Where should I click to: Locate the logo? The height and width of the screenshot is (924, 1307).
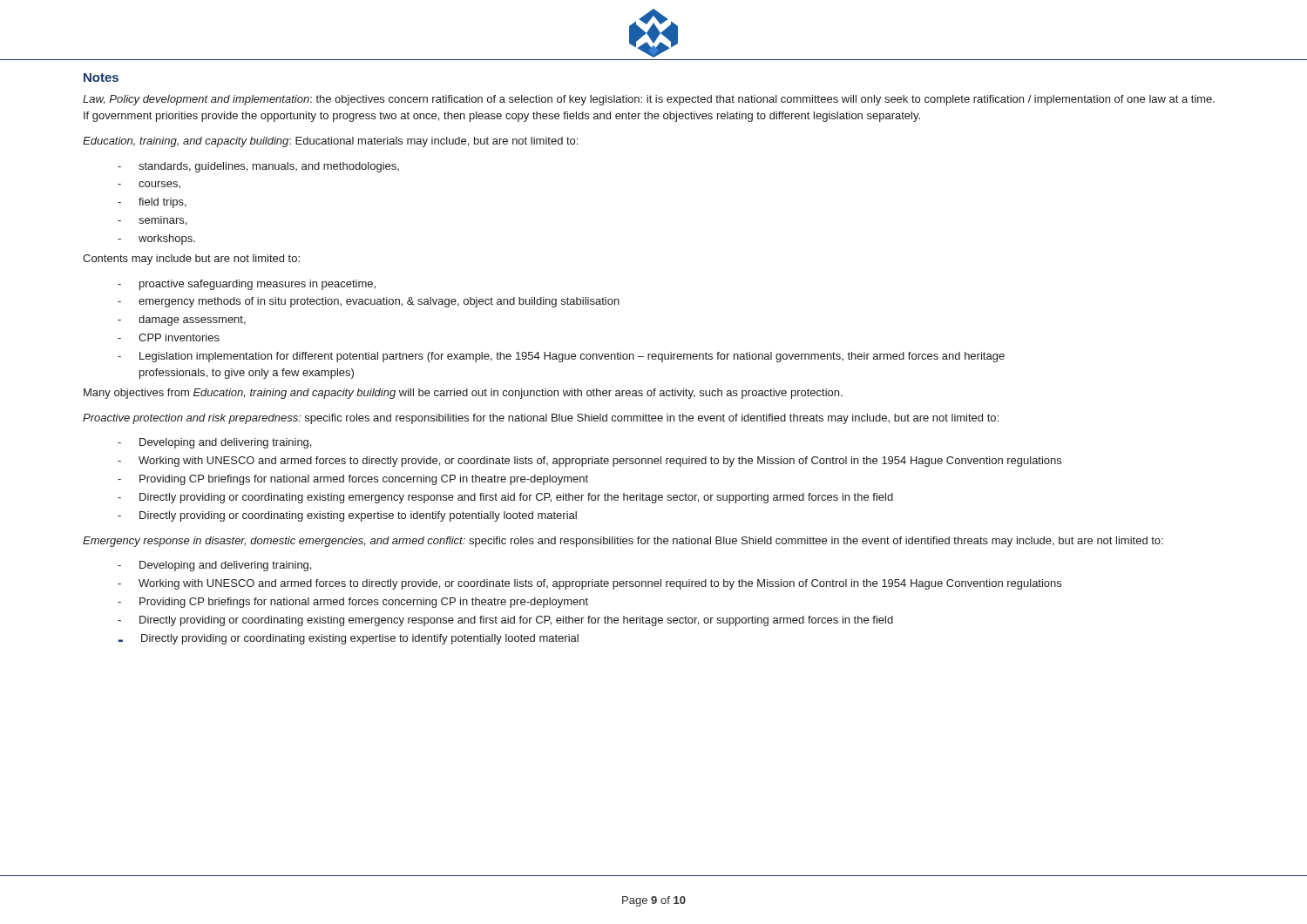click(x=654, y=33)
